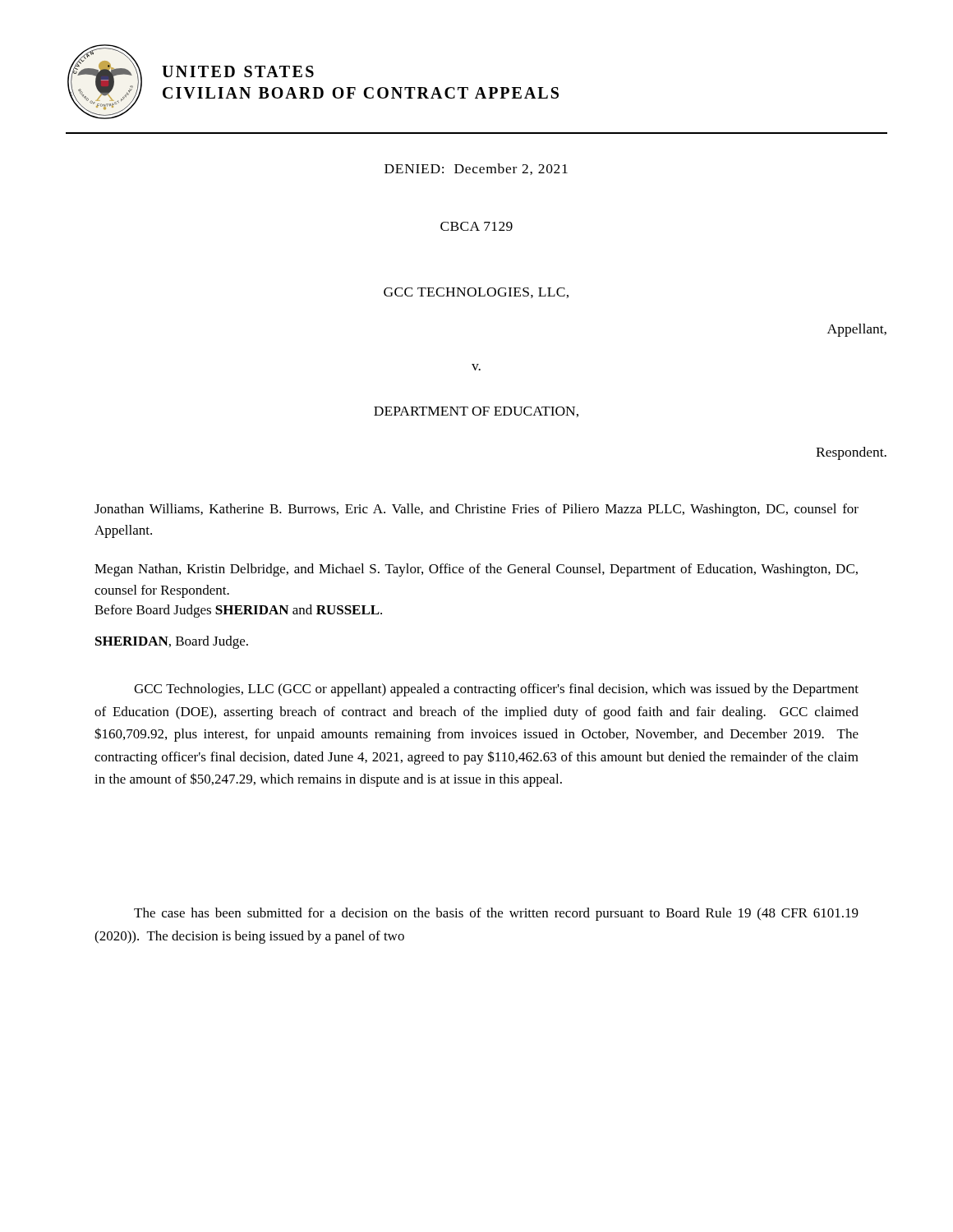Locate the text that says "Before Board Judges SHERIDAN and RUSSELL."
The width and height of the screenshot is (953, 1232).
(x=239, y=610)
